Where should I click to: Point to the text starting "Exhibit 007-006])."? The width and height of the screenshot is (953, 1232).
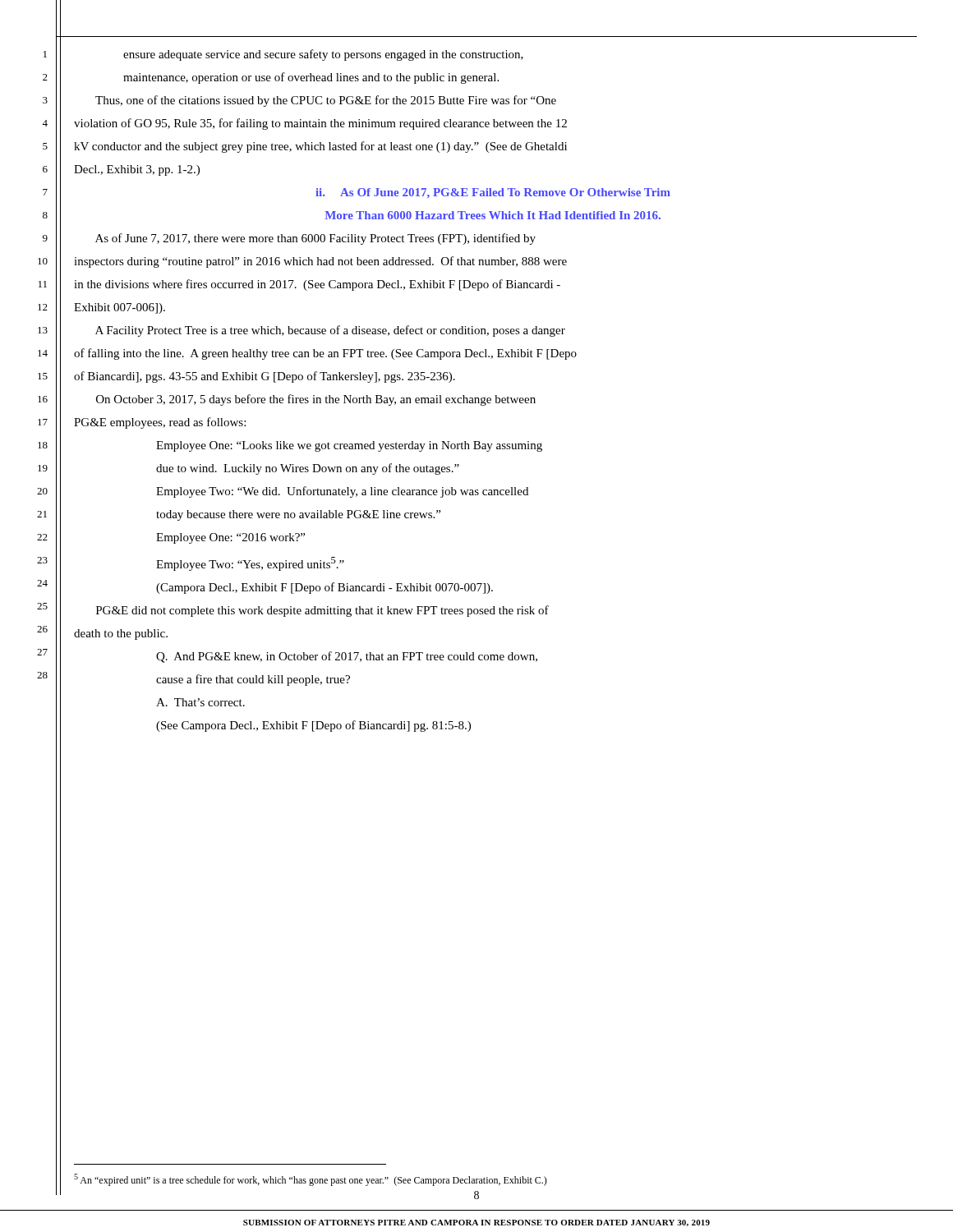click(120, 307)
